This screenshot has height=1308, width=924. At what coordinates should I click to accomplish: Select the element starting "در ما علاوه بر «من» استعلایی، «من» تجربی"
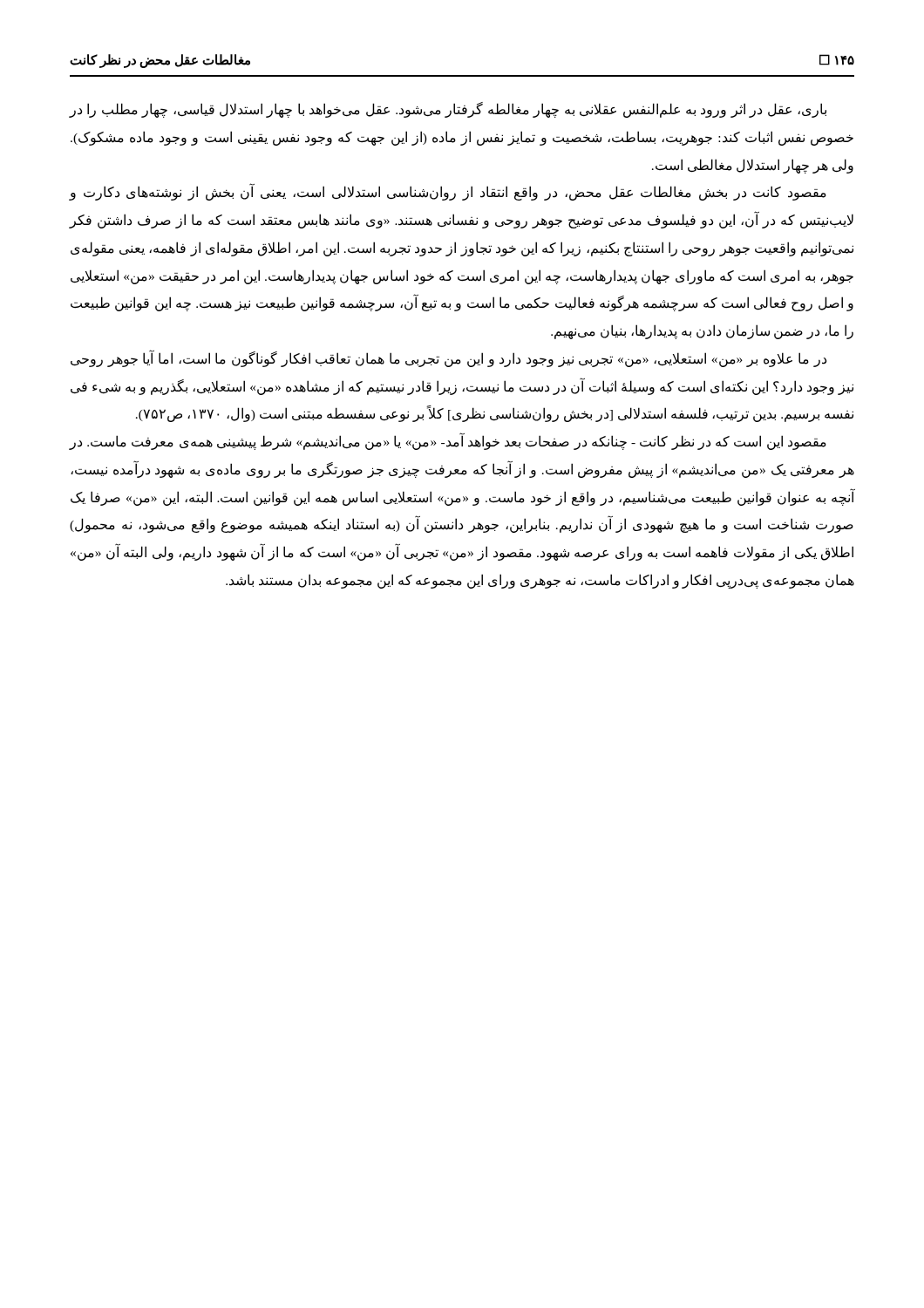pos(462,387)
